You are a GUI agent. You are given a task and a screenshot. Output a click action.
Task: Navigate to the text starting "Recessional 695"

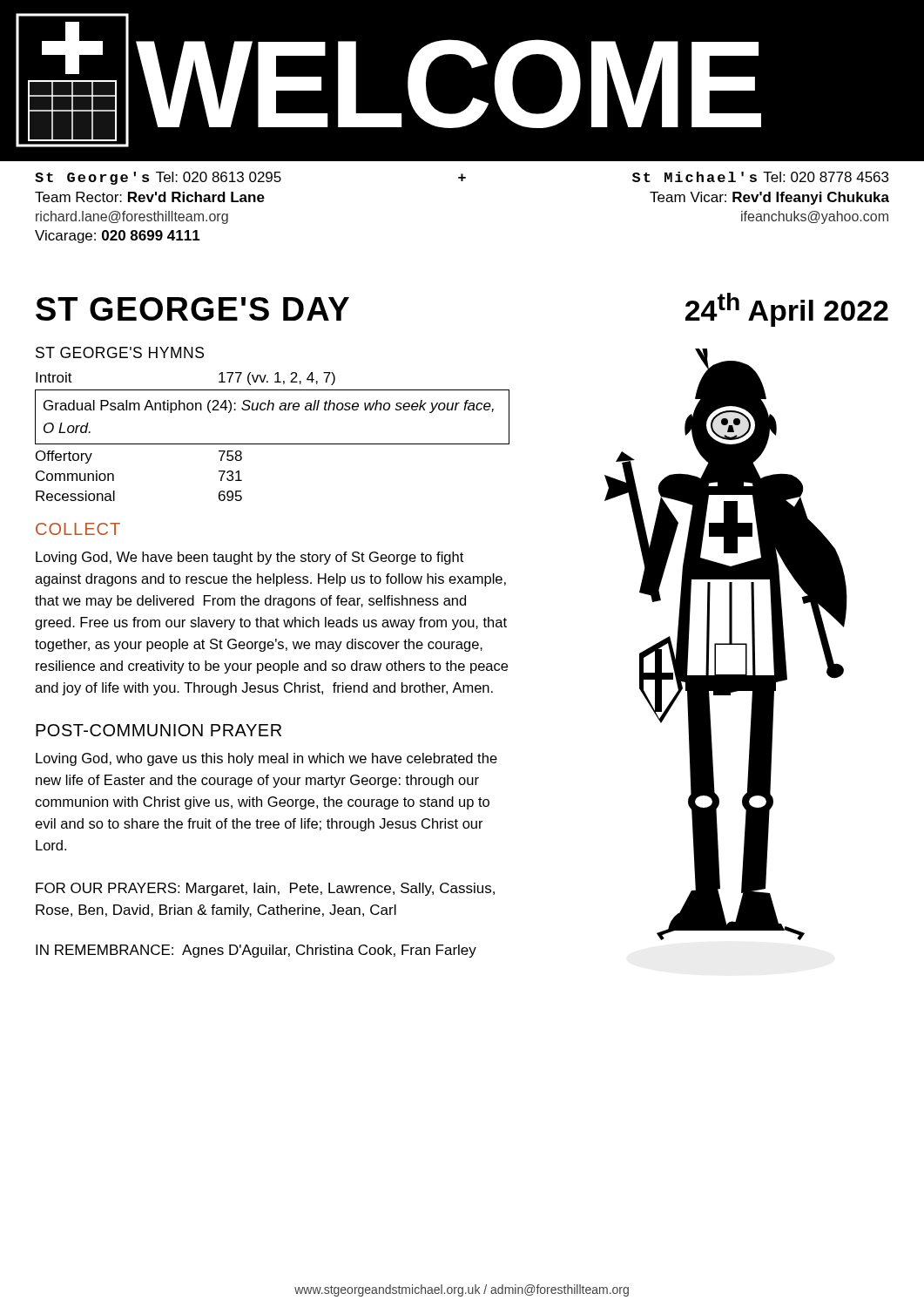(x=73, y=496)
